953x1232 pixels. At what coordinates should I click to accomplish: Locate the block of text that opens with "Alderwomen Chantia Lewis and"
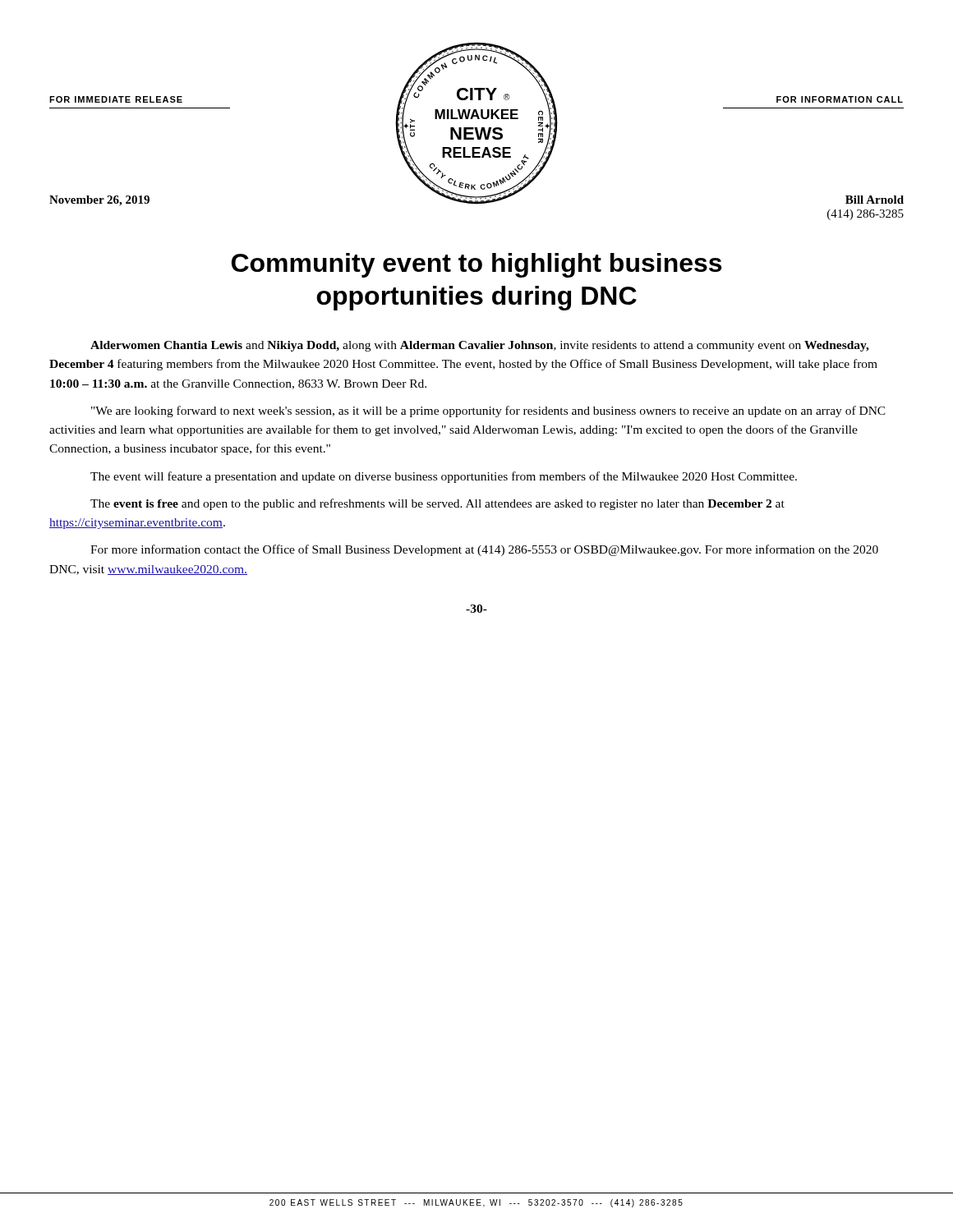pos(476,364)
